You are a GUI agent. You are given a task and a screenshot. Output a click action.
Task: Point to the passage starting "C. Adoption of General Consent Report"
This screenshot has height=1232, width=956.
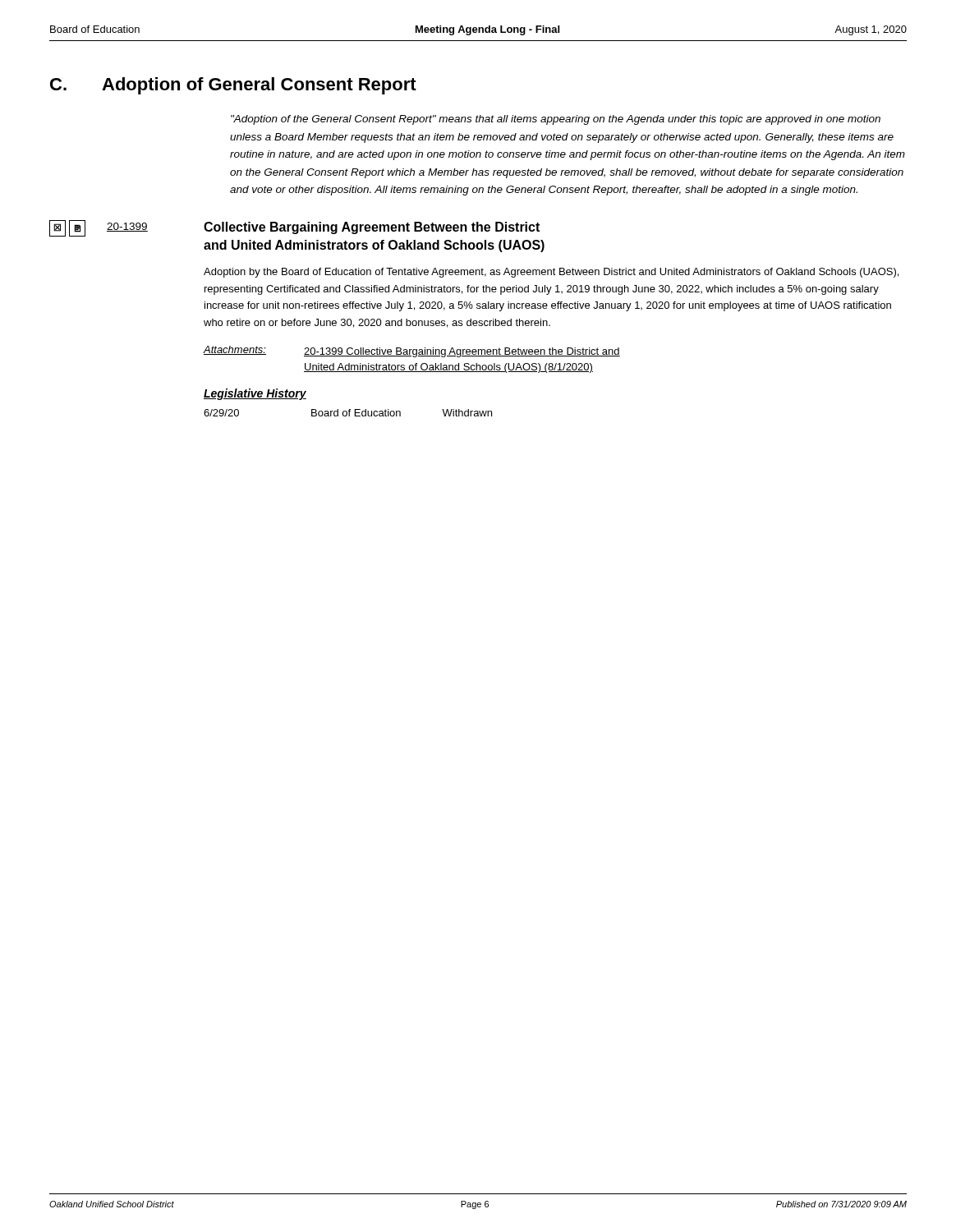[x=233, y=85]
